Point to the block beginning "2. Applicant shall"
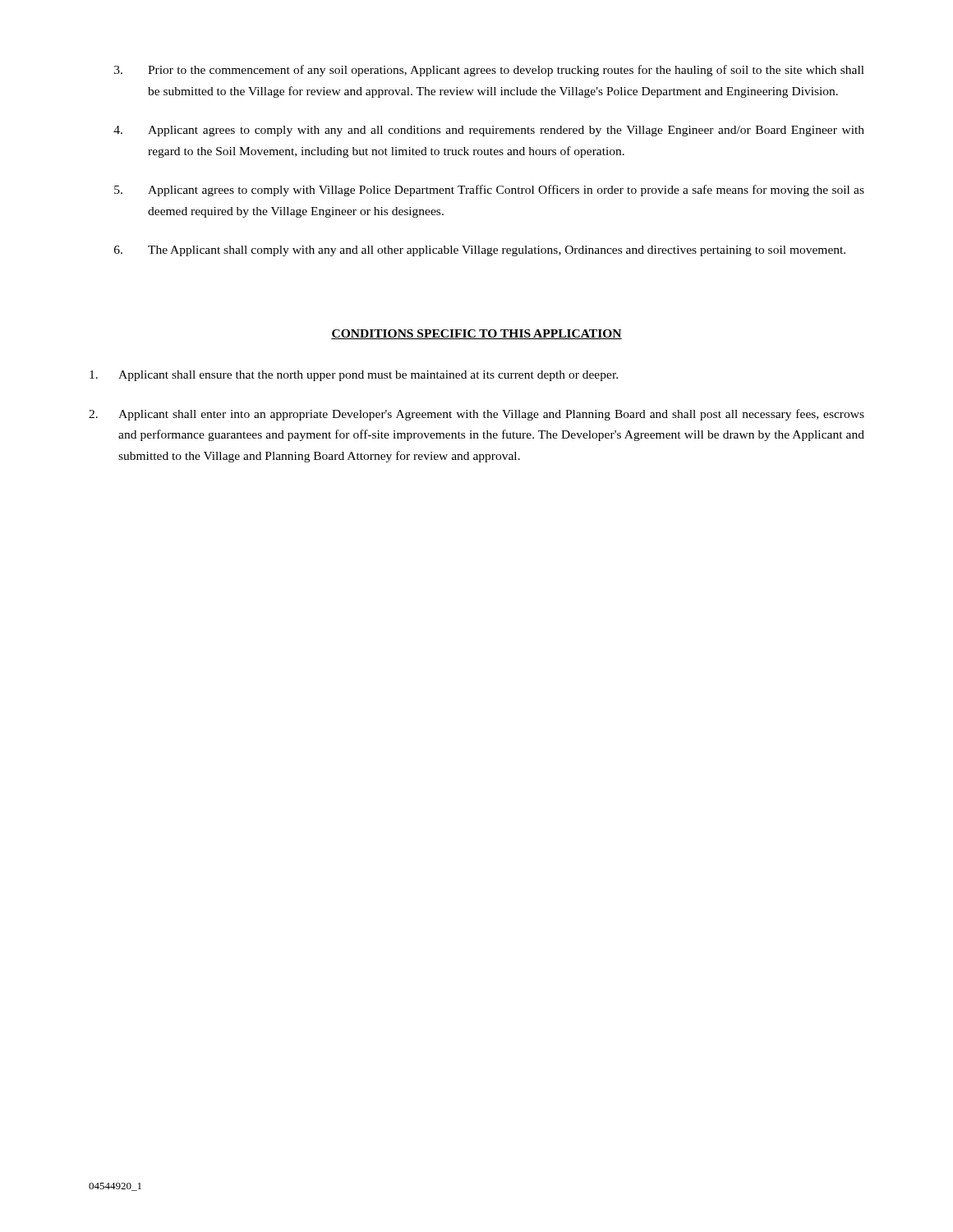The width and height of the screenshot is (953, 1232). [476, 434]
